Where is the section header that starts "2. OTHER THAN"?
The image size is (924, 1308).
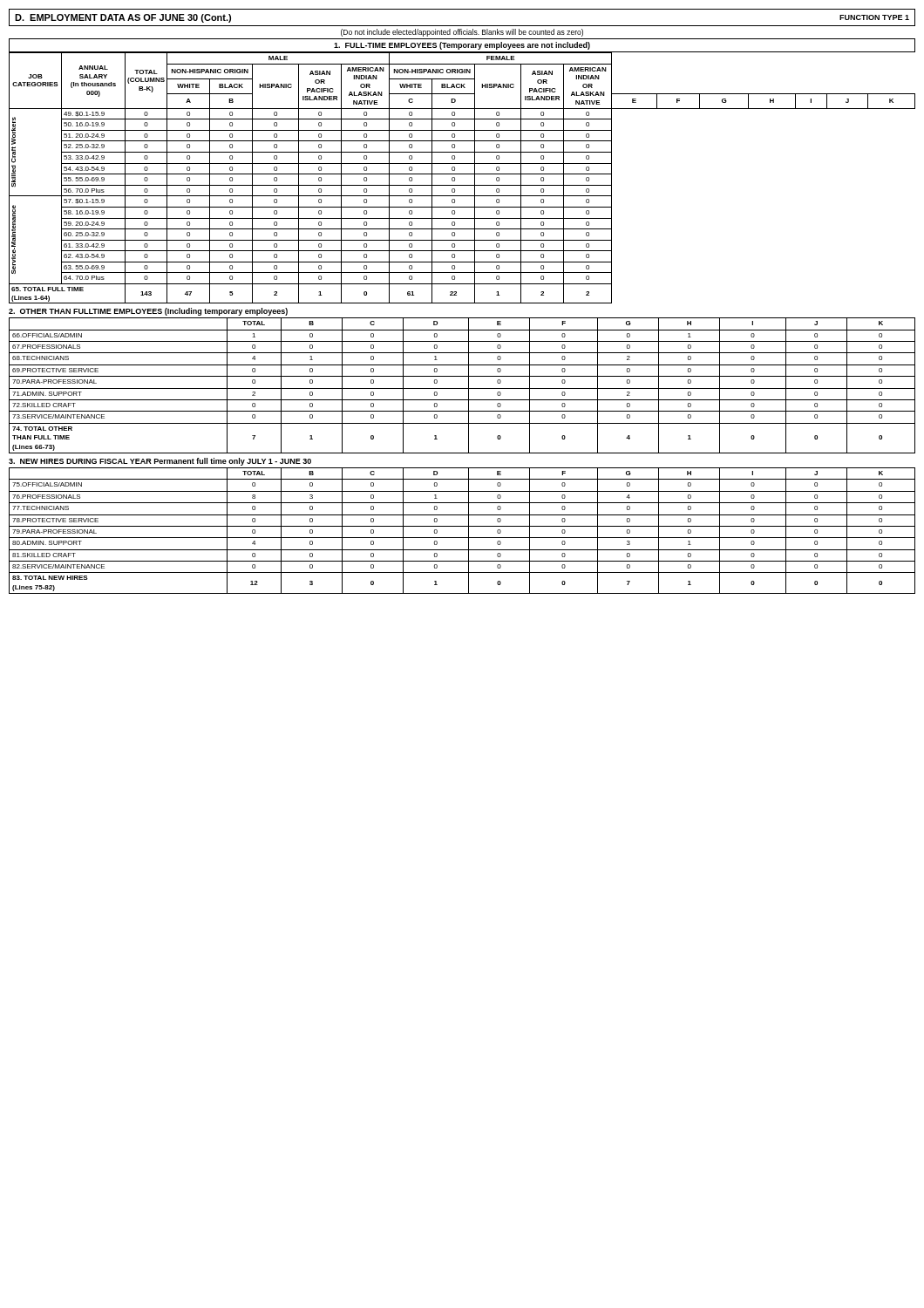tap(148, 312)
